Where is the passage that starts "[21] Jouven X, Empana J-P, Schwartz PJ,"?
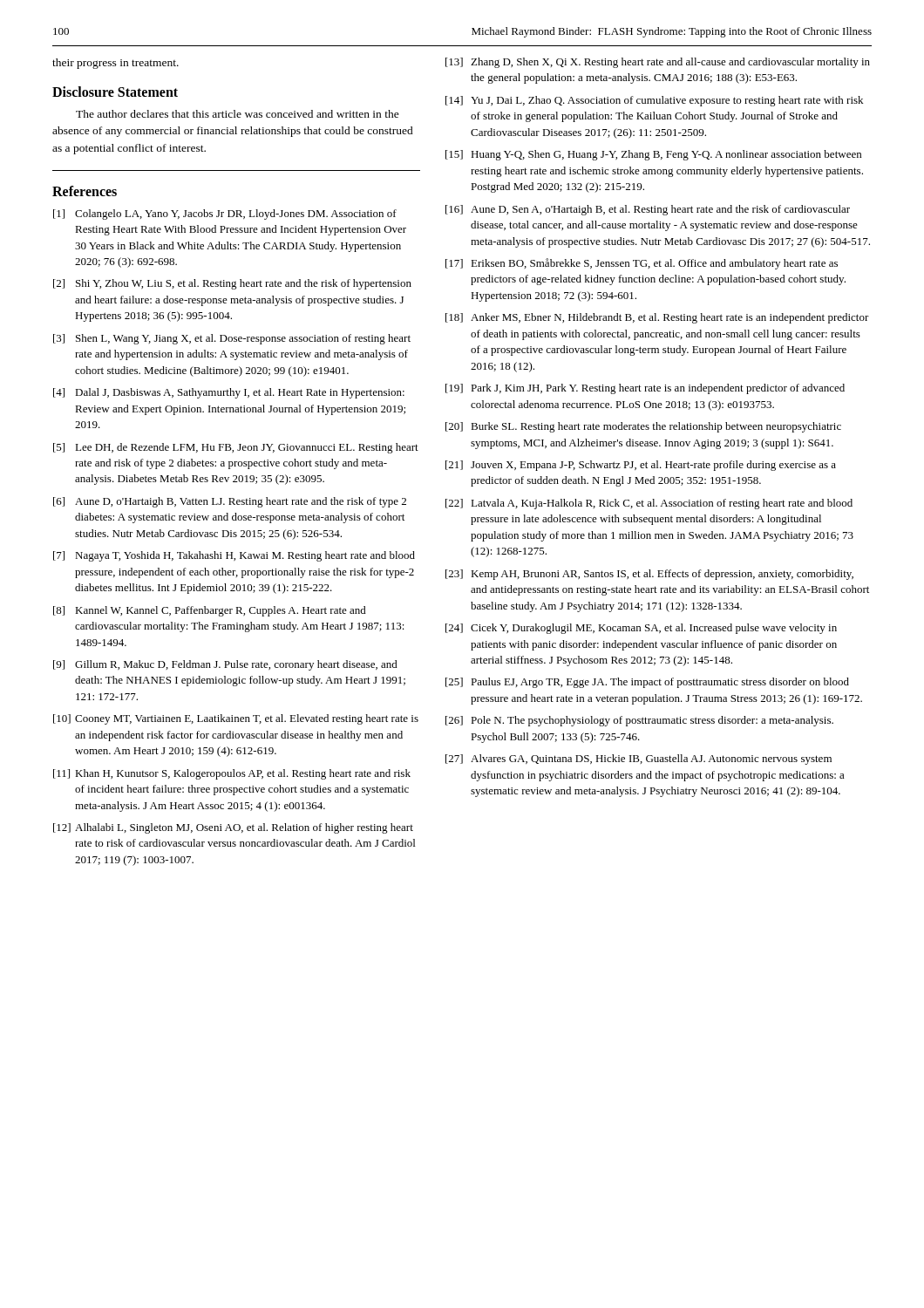924x1308 pixels. tap(658, 473)
